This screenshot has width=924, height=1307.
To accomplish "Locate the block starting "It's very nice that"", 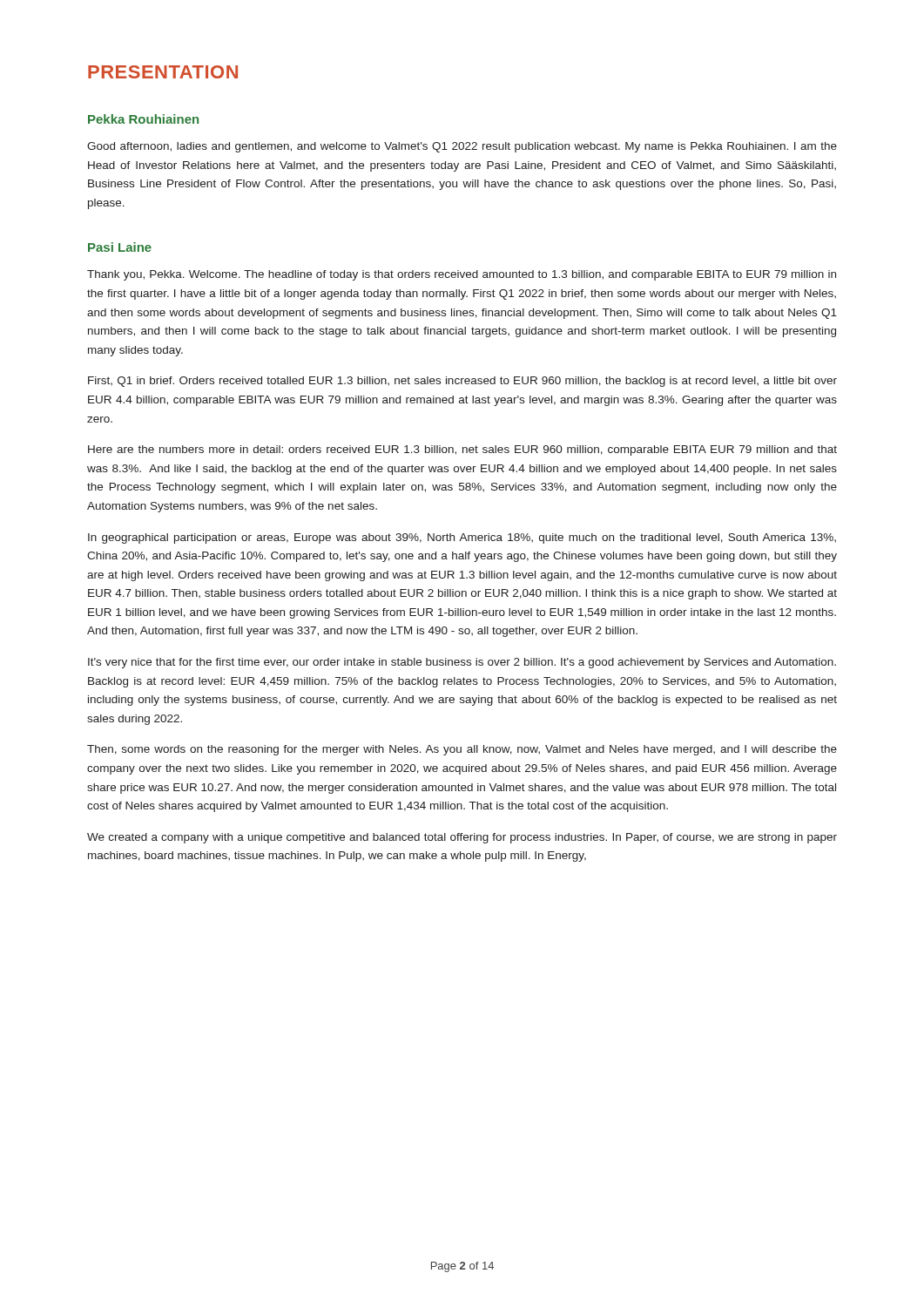I will coord(462,690).
